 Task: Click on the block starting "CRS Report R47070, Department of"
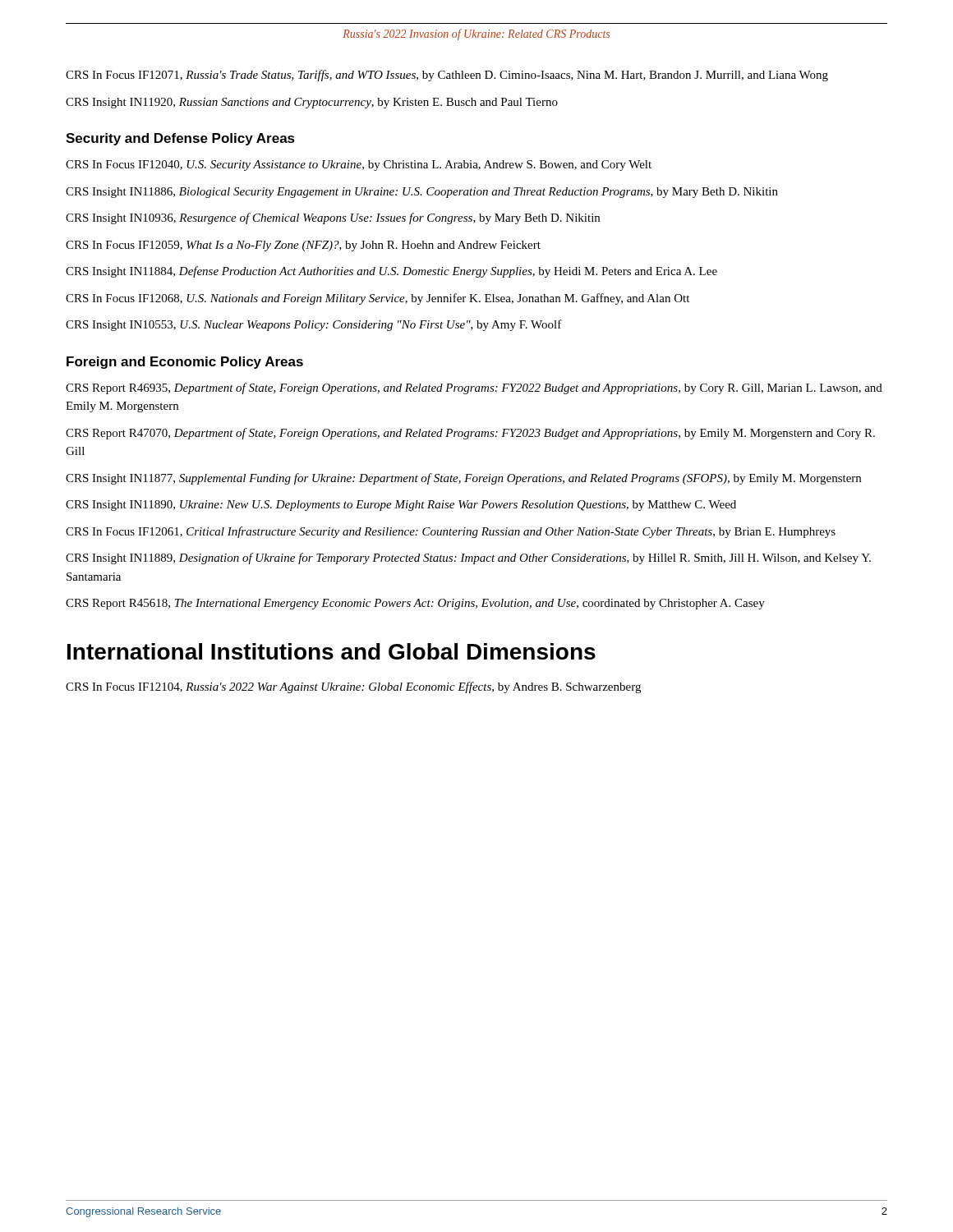point(471,442)
